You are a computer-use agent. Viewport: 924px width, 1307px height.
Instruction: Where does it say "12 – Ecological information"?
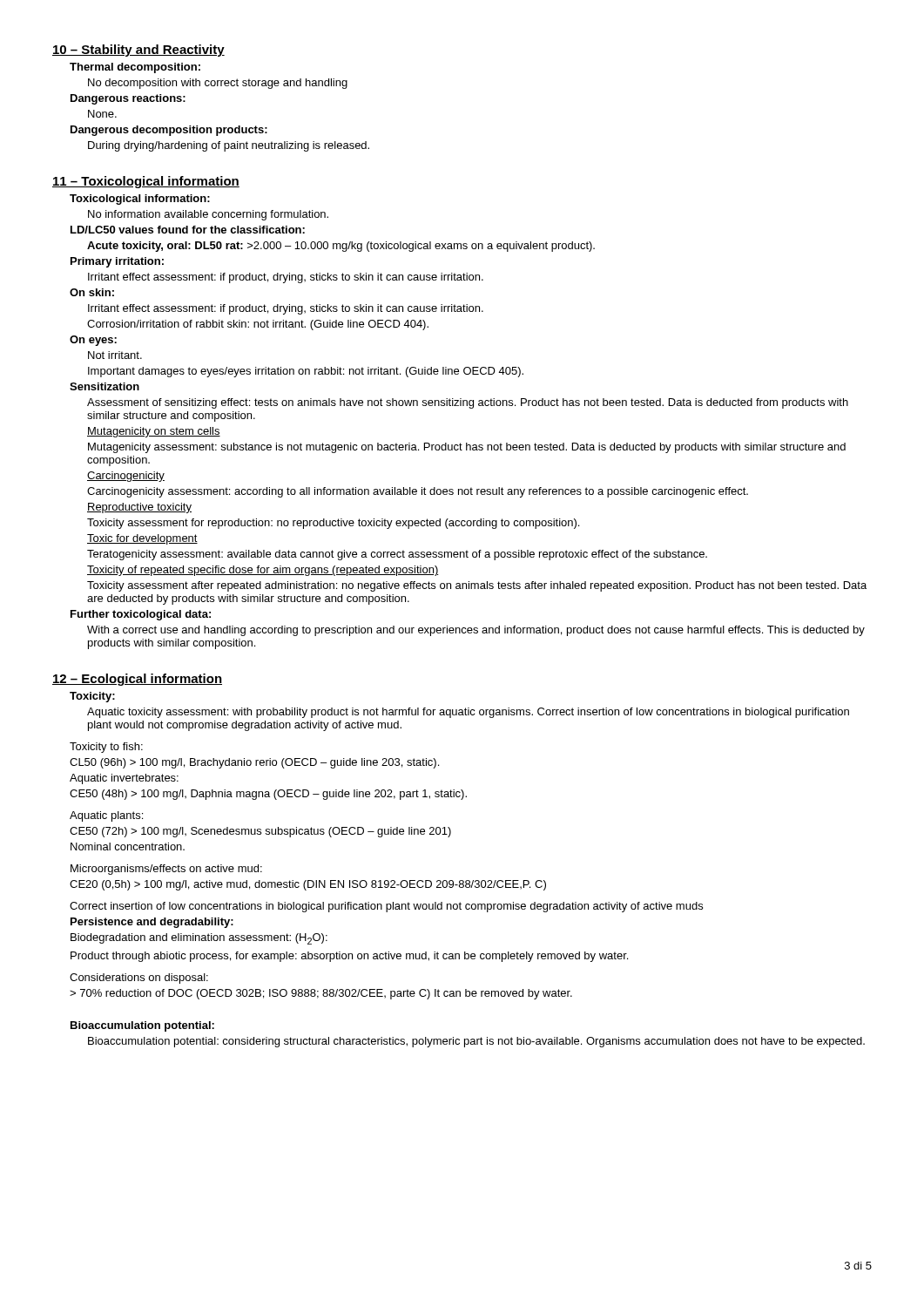[137, 678]
